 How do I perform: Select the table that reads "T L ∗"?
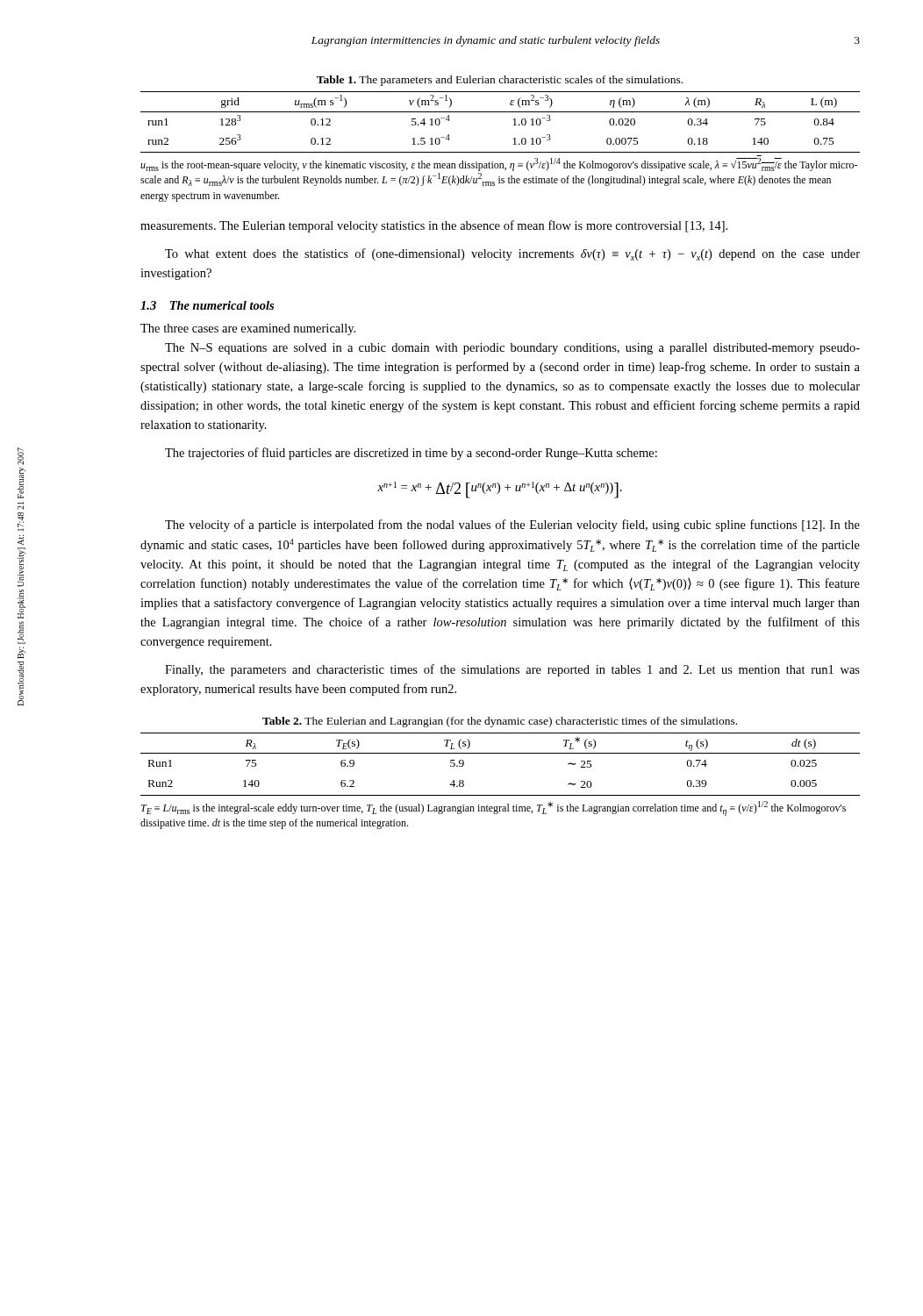500,764
